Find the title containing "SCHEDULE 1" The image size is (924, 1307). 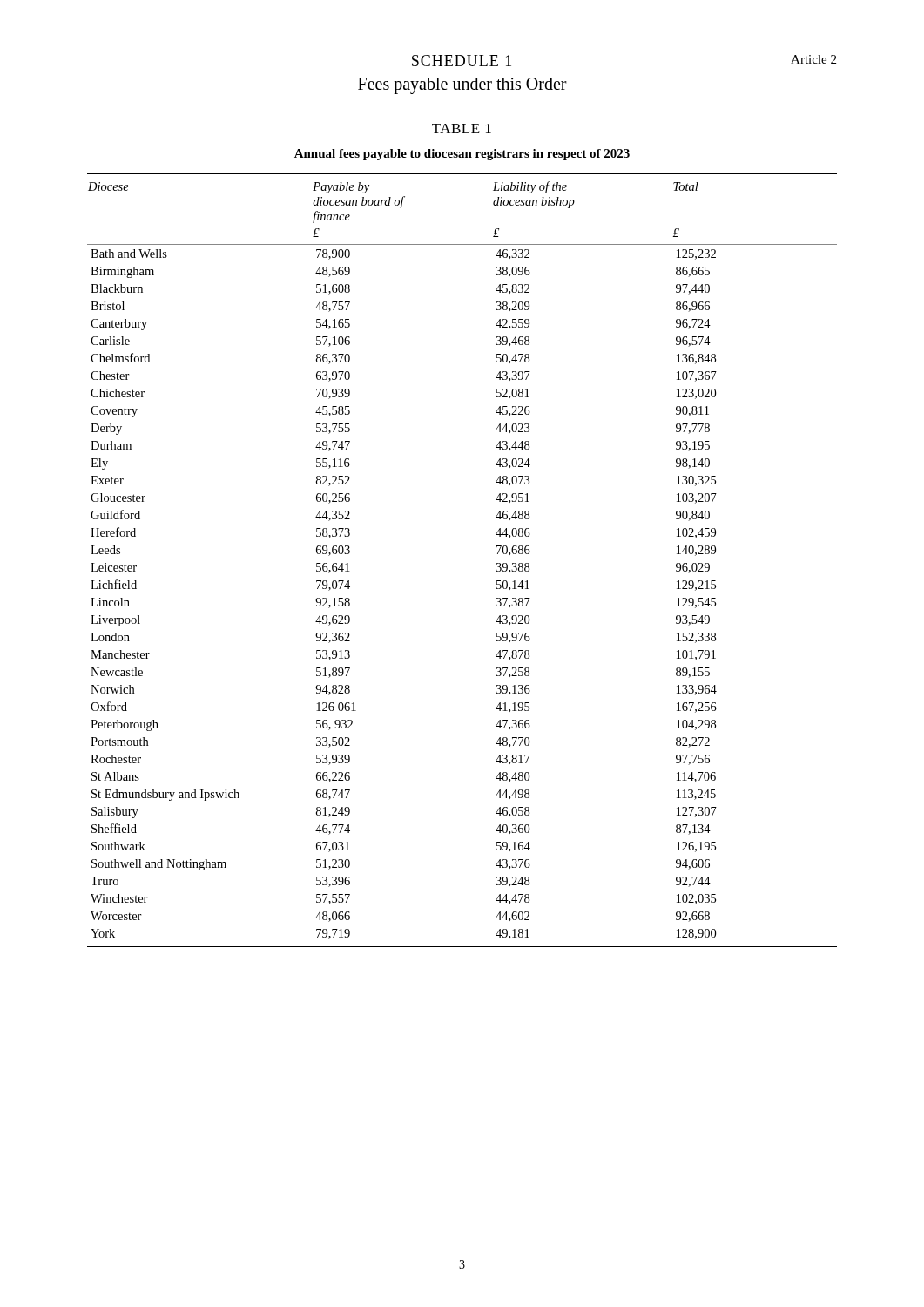[x=462, y=61]
